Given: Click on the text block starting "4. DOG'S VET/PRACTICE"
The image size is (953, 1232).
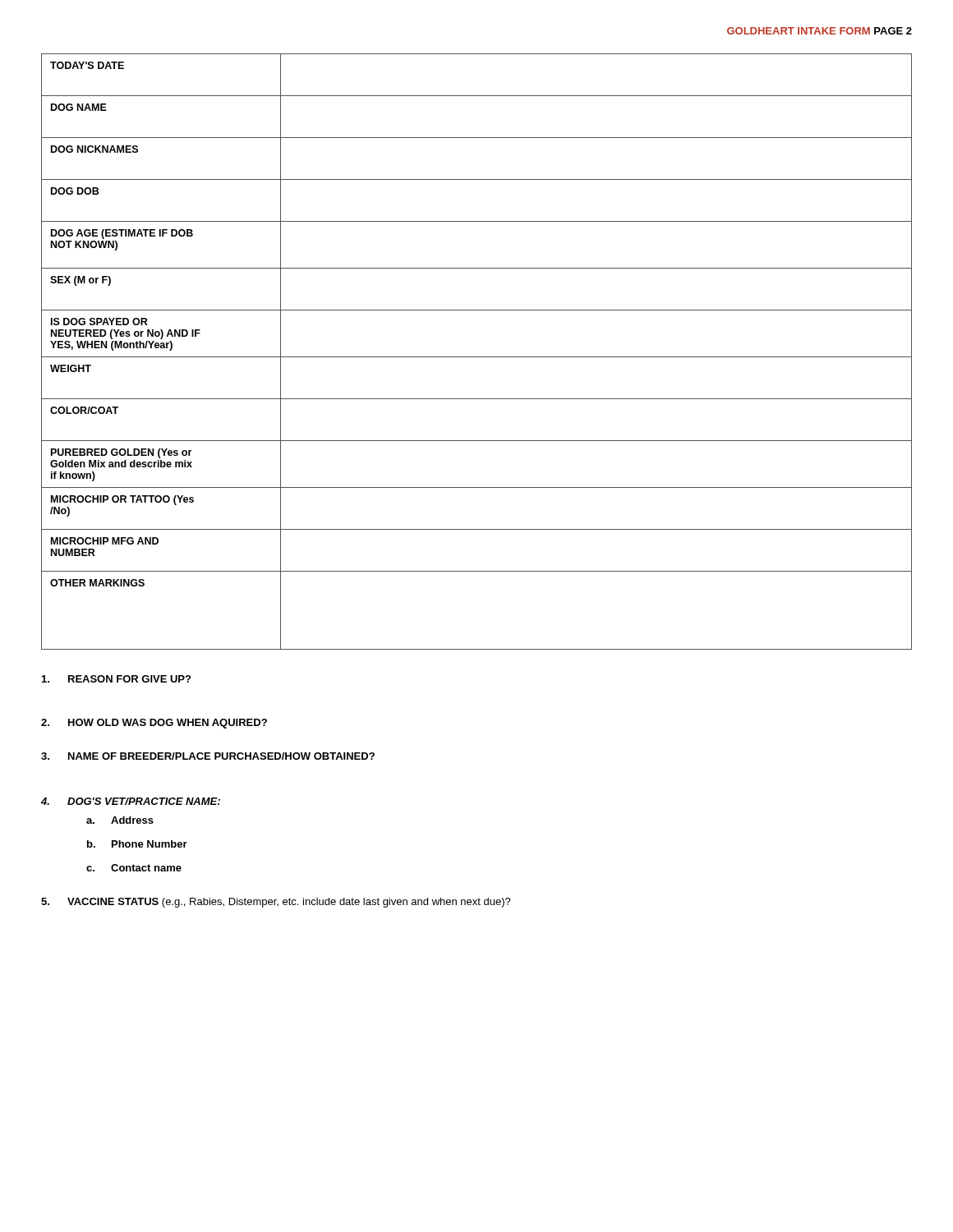Looking at the screenshot, I should pyautogui.click(x=131, y=801).
